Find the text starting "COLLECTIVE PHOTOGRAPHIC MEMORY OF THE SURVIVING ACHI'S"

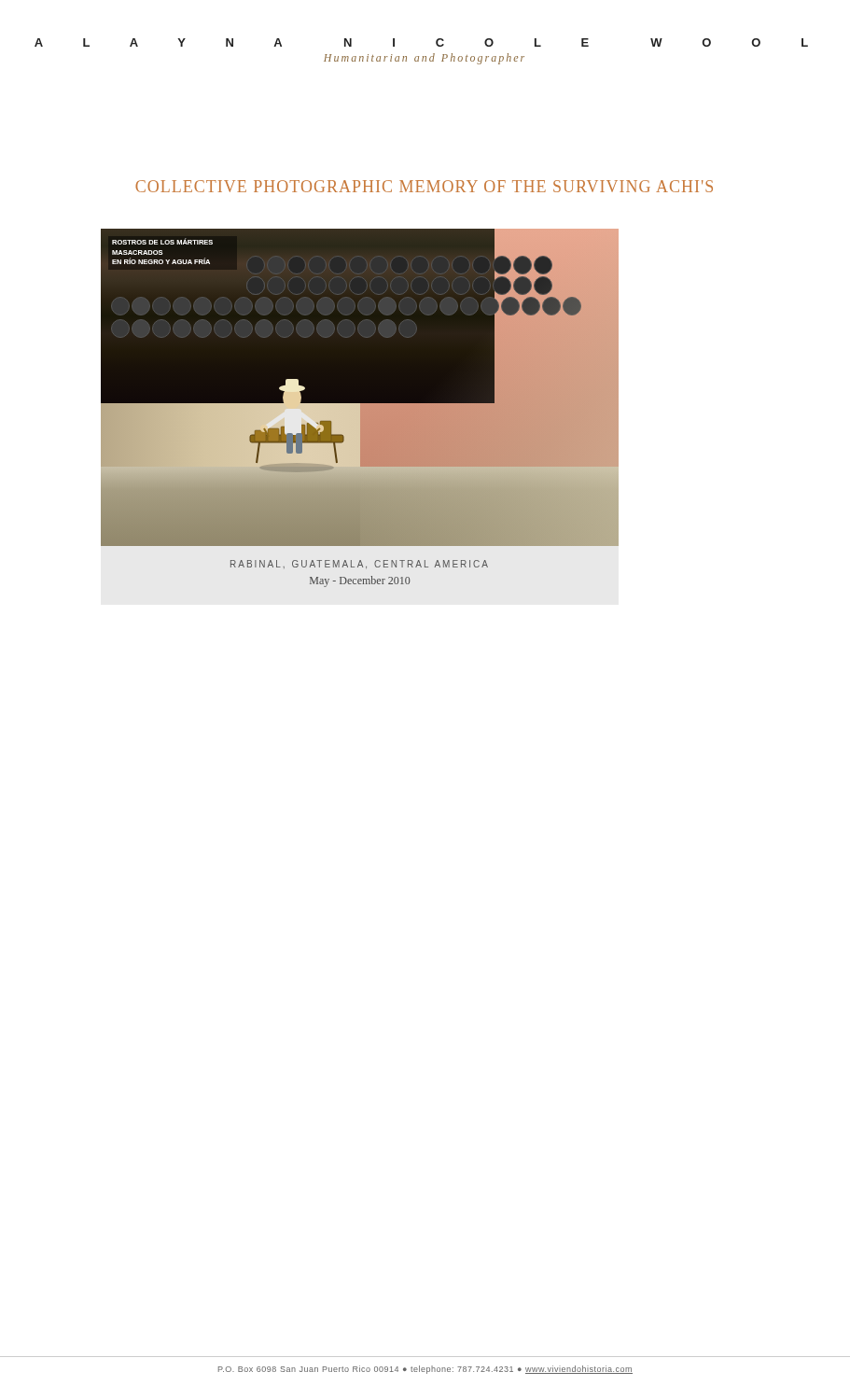tap(425, 187)
